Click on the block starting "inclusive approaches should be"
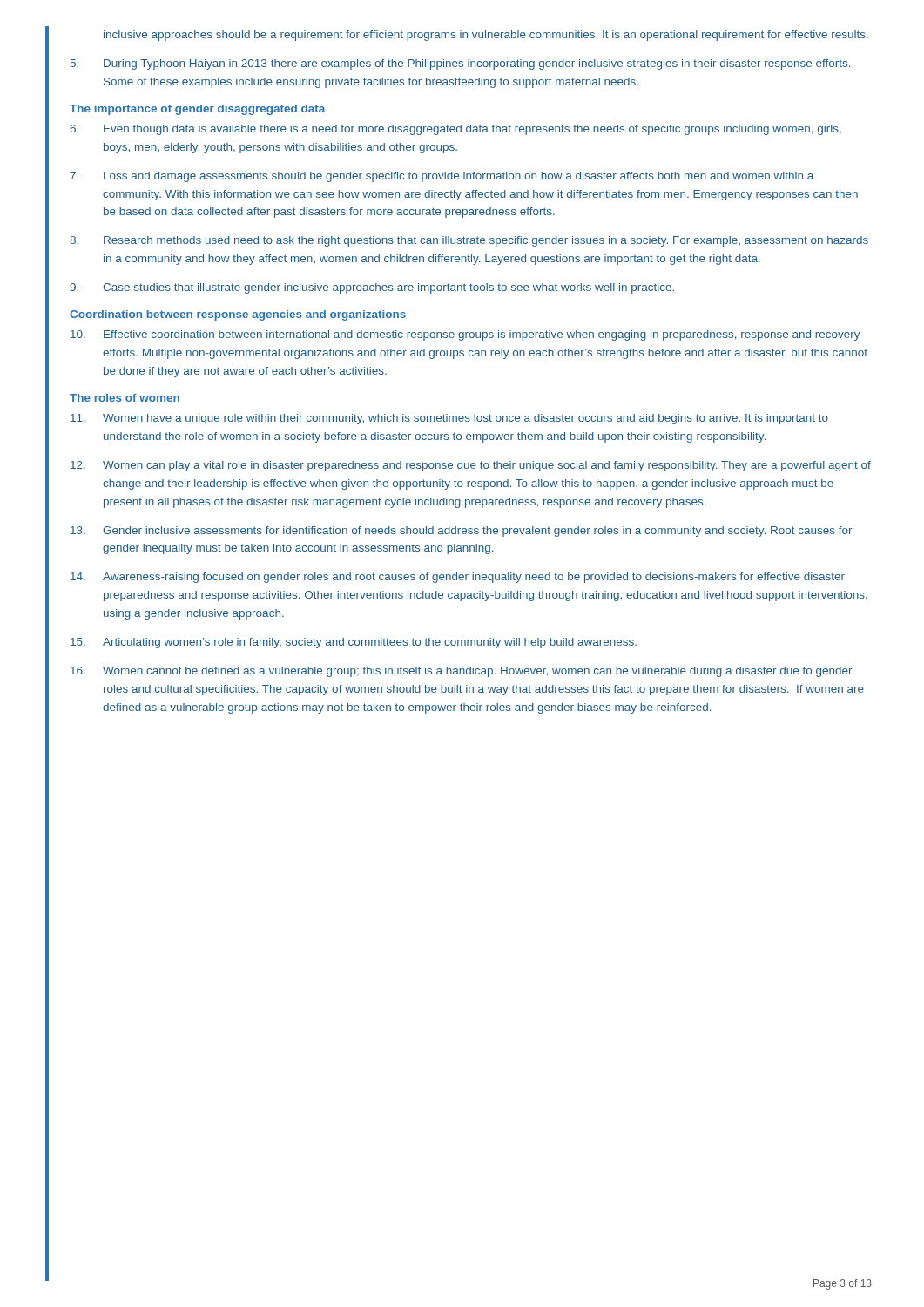Image resolution: width=924 pixels, height=1307 pixels. pyautogui.click(x=486, y=34)
